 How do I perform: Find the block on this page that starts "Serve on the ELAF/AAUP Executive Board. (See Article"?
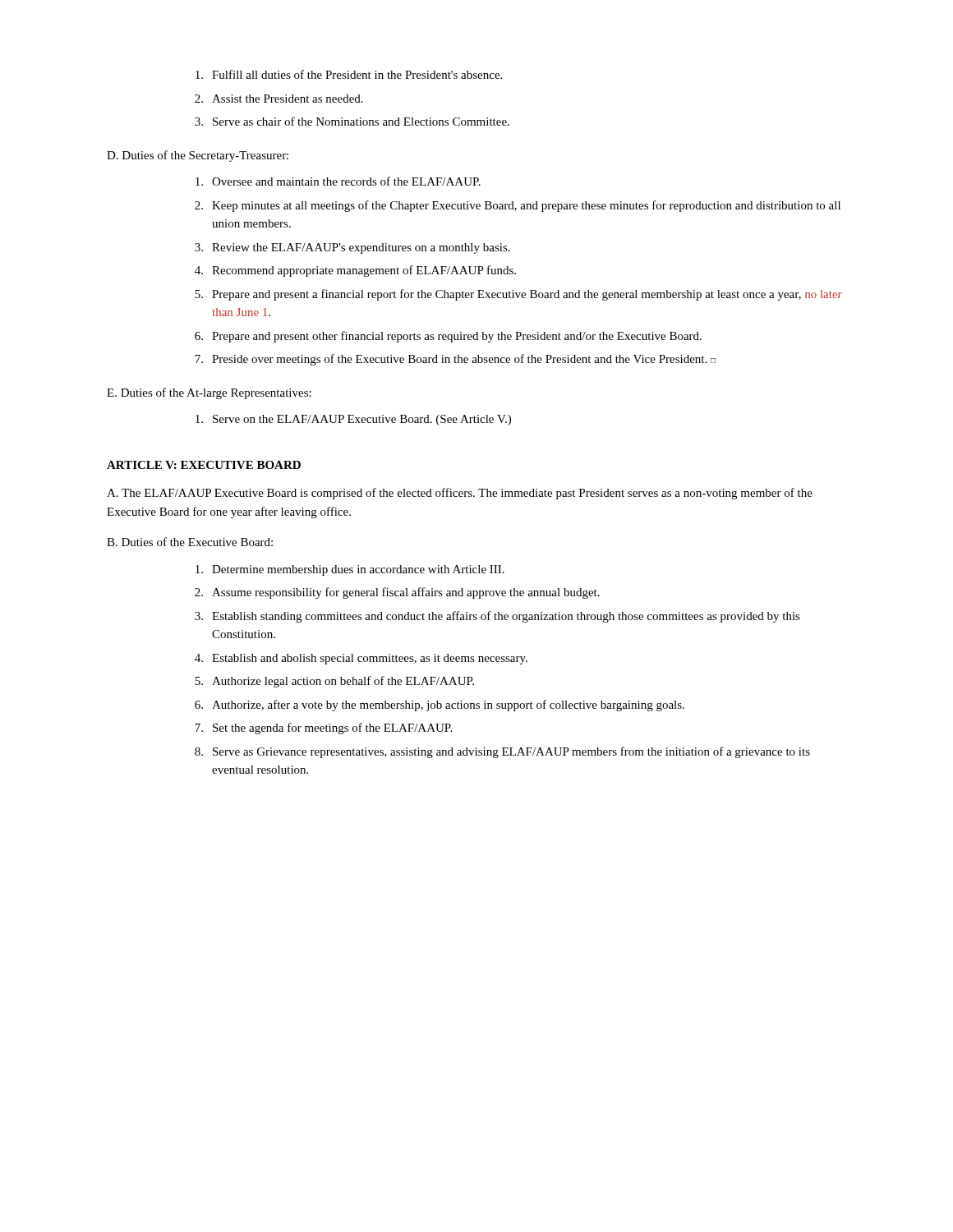509,419
